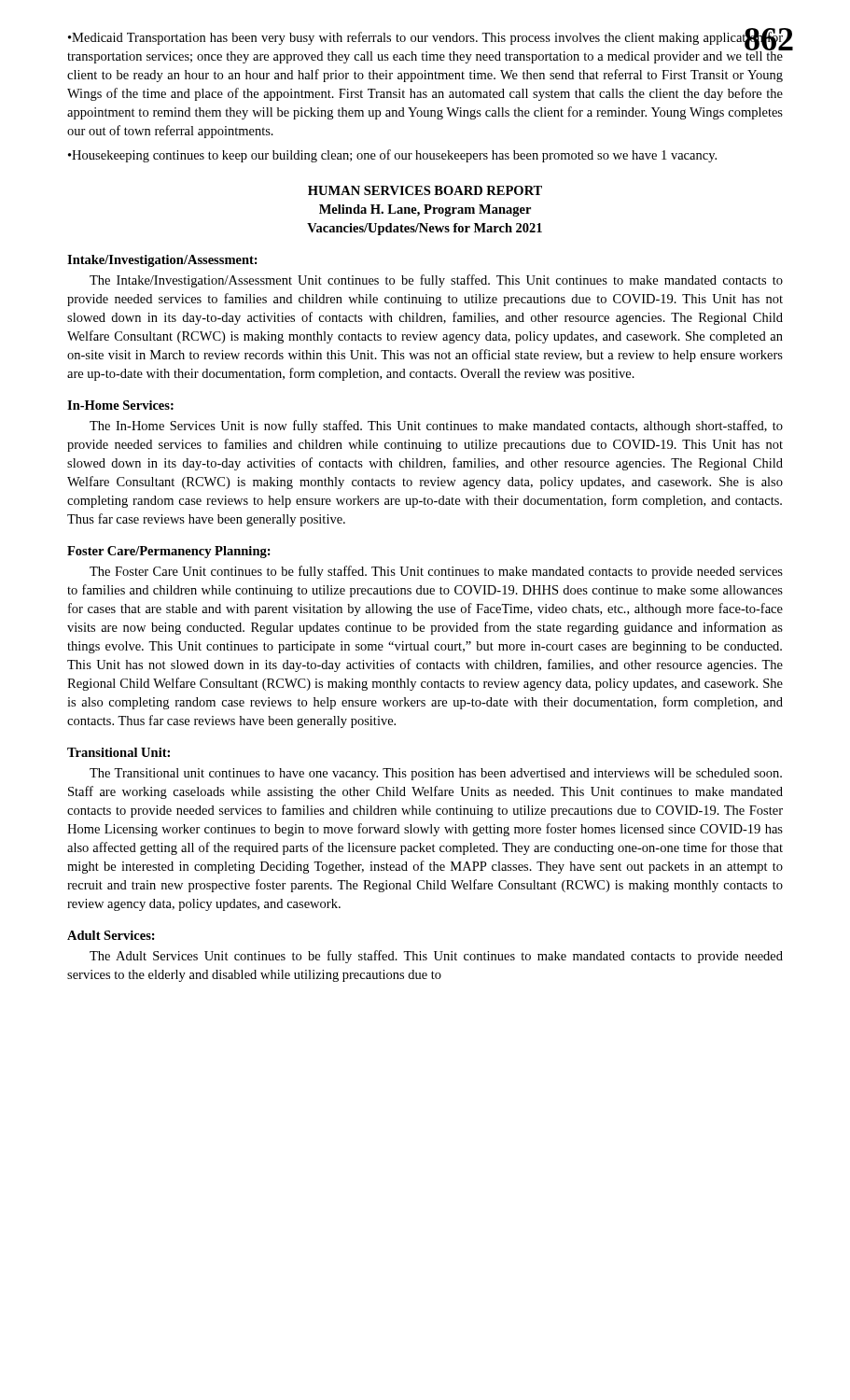Navigate to the region starting "•Medicaid Transportation has been very busy with referrals"
850x1400 pixels.
click(425, 84)
